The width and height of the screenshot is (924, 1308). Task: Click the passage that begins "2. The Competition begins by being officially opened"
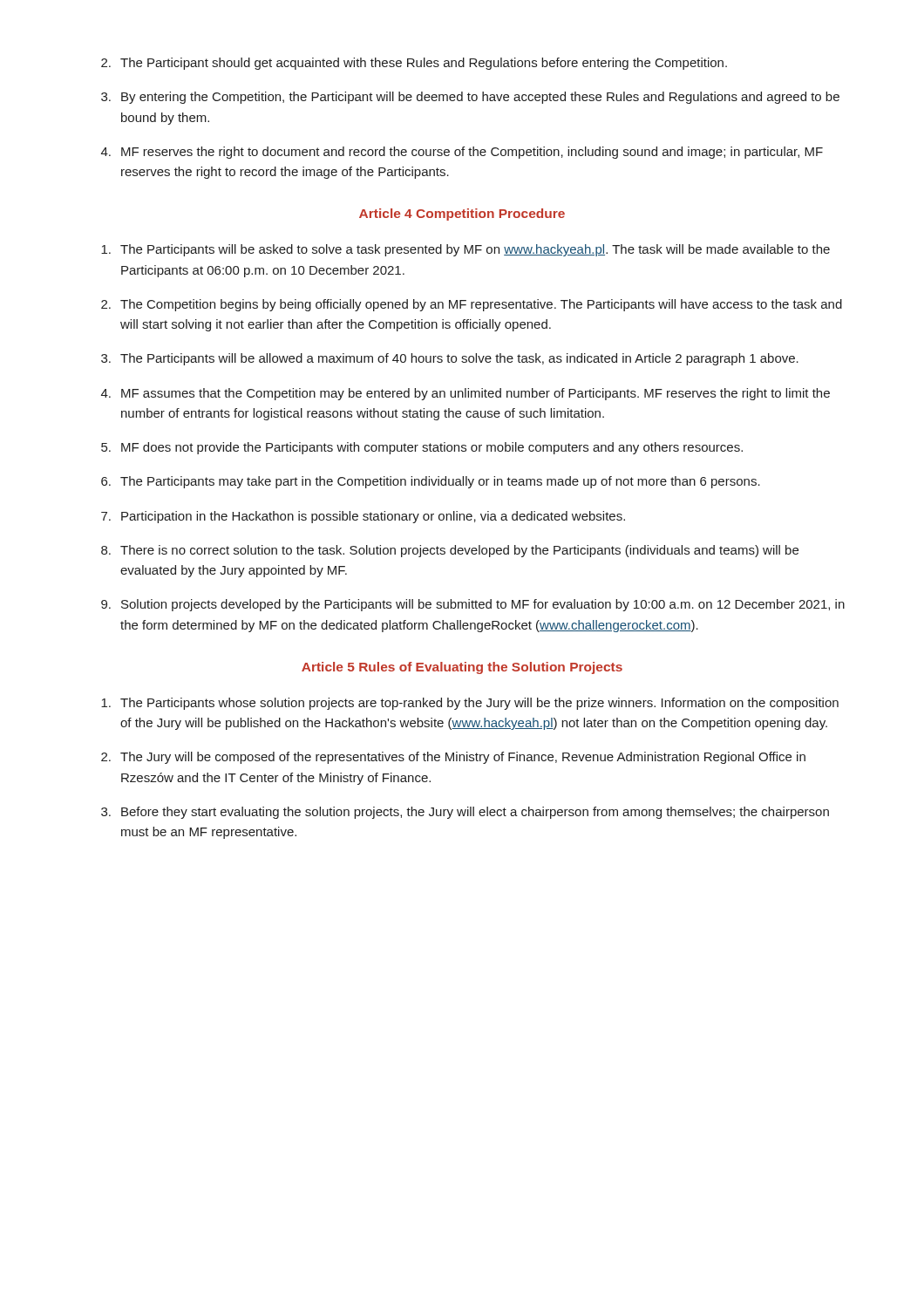coord(462,314)
